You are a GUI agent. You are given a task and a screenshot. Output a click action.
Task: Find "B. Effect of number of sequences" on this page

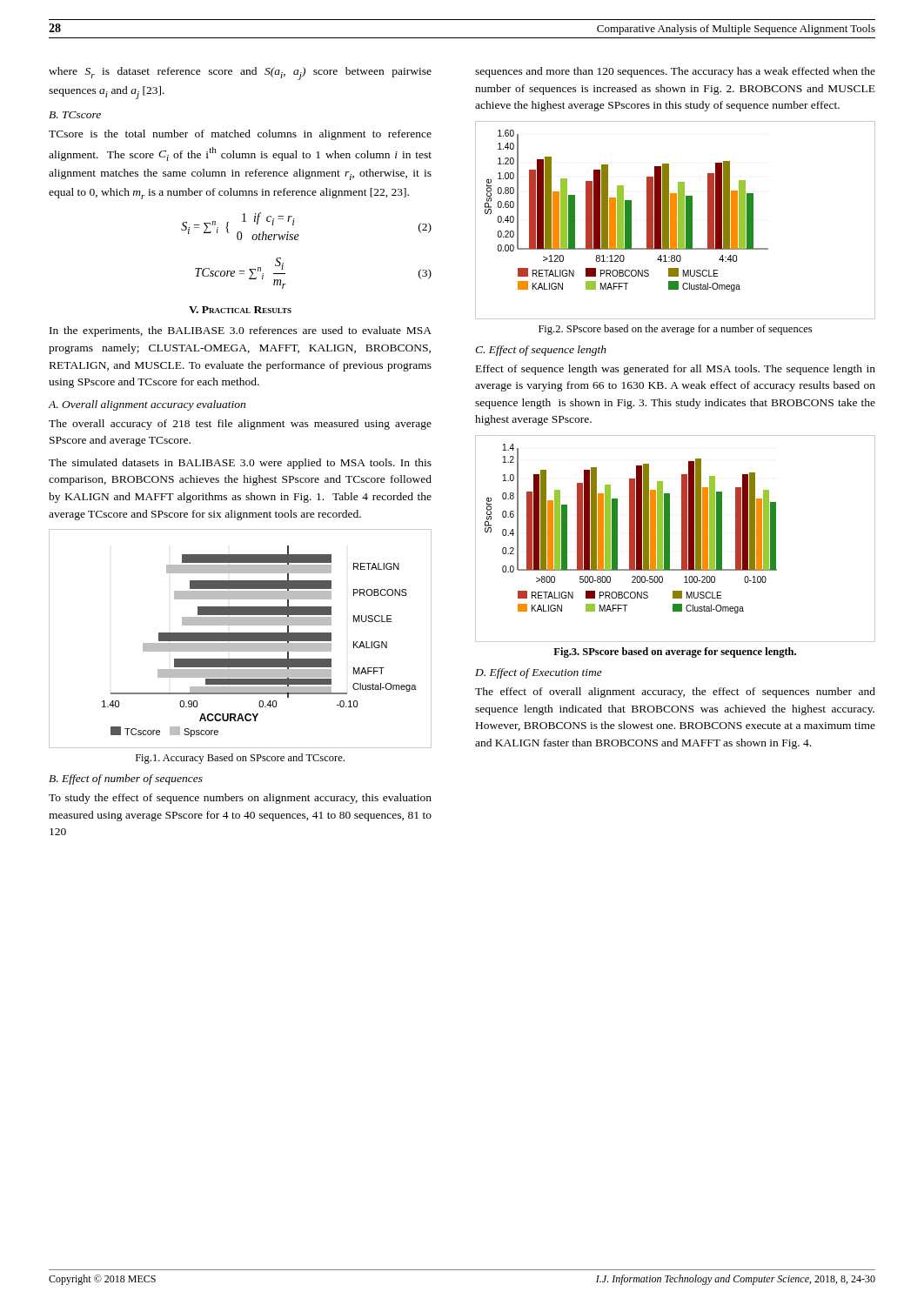tap(126, 780)
